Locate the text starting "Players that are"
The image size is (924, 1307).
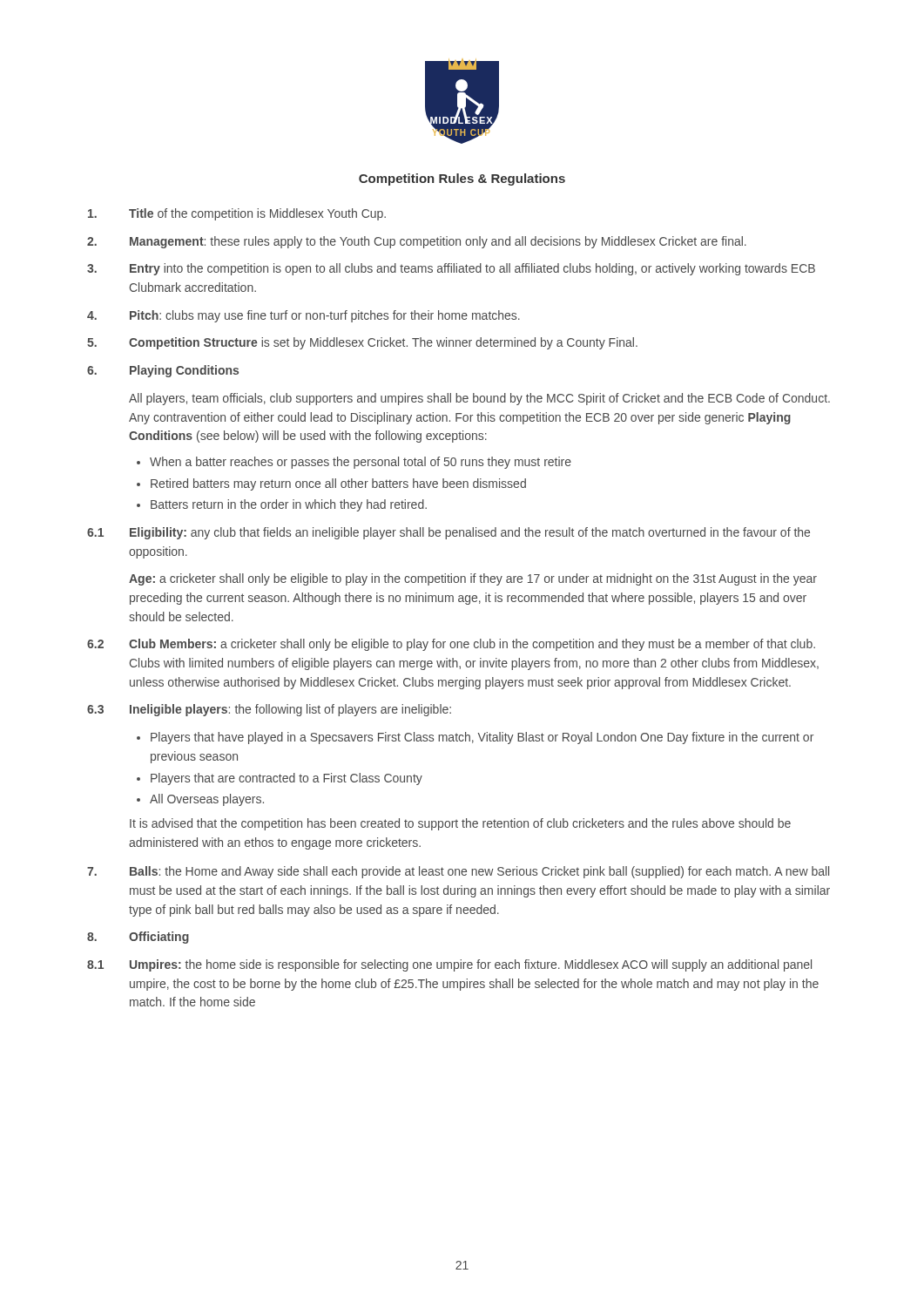click(x=286, y=778)
